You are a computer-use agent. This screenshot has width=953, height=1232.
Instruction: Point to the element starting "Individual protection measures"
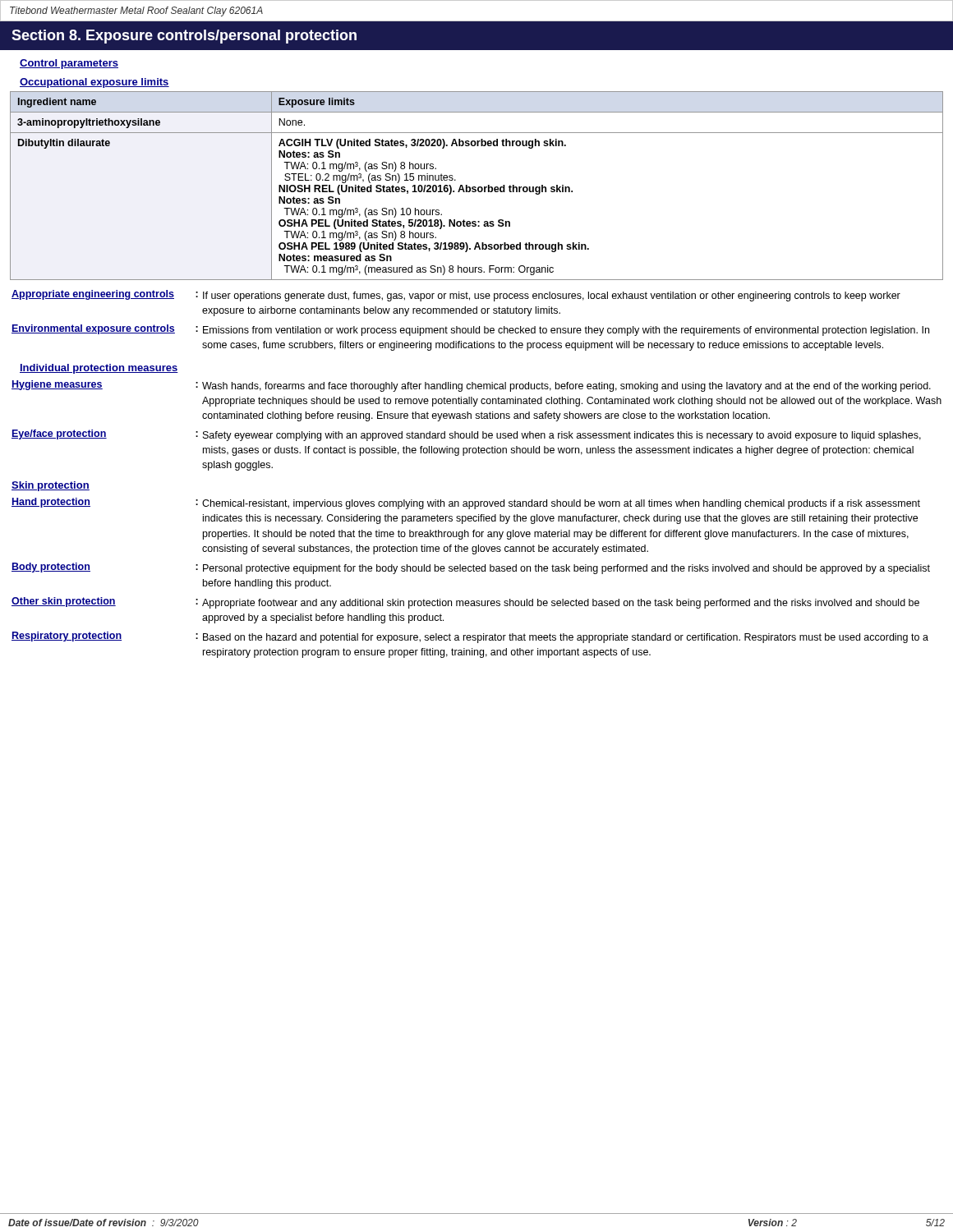(99, 367)
